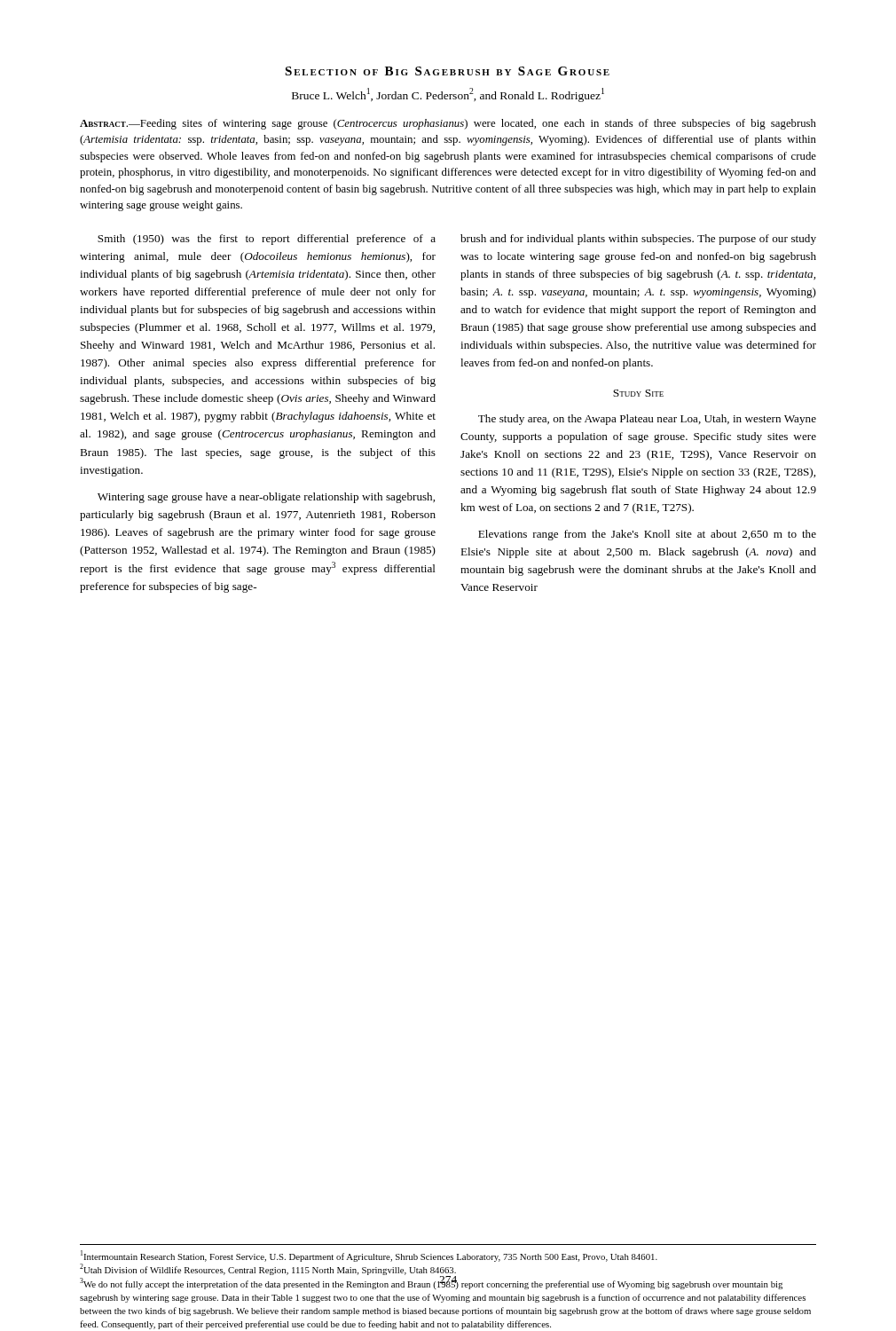This screenshot has height=1331, width=896.
Task: Click where it says "Study Site"
Action: 638,393
